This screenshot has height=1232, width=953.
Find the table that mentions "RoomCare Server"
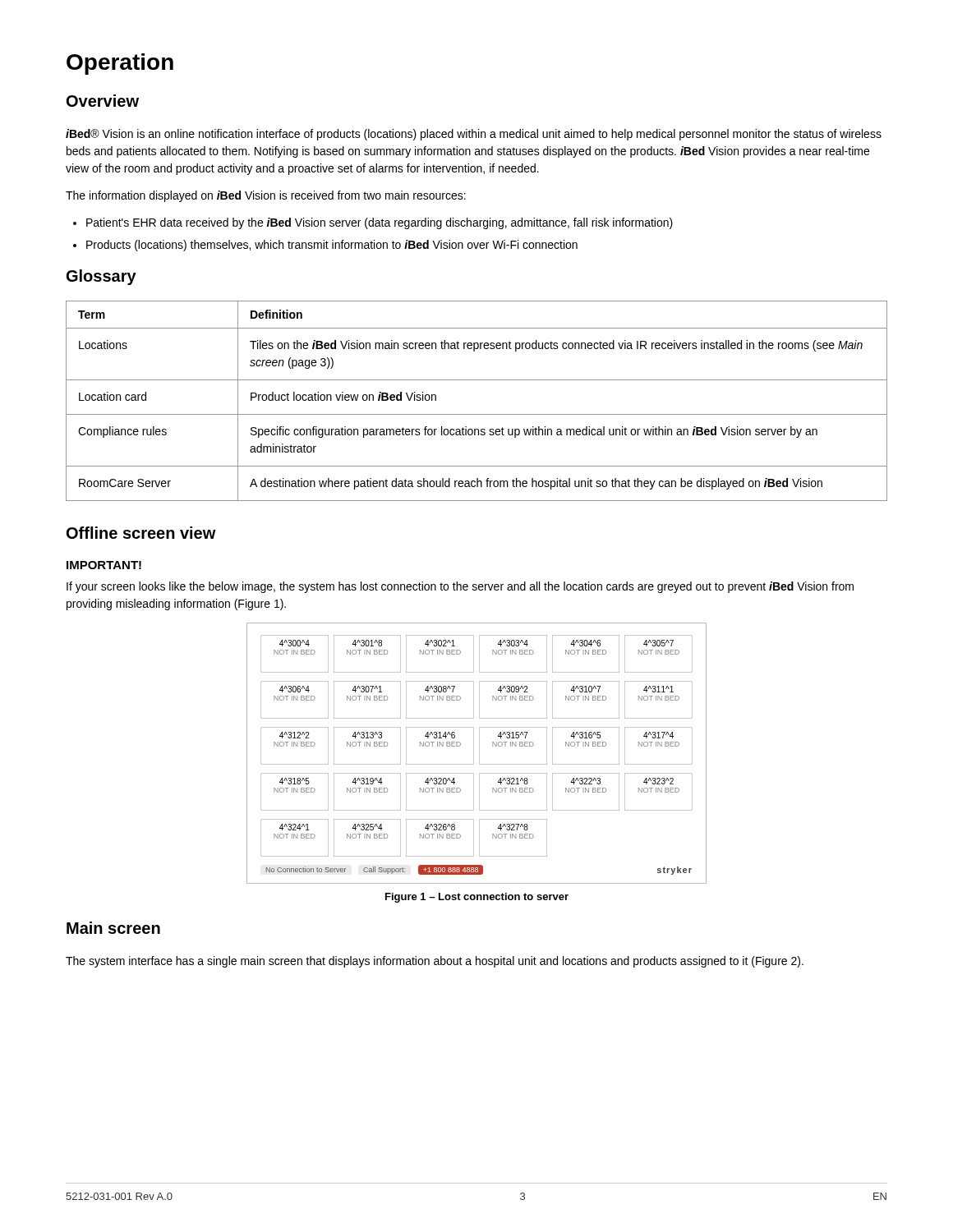coord(476,401)
